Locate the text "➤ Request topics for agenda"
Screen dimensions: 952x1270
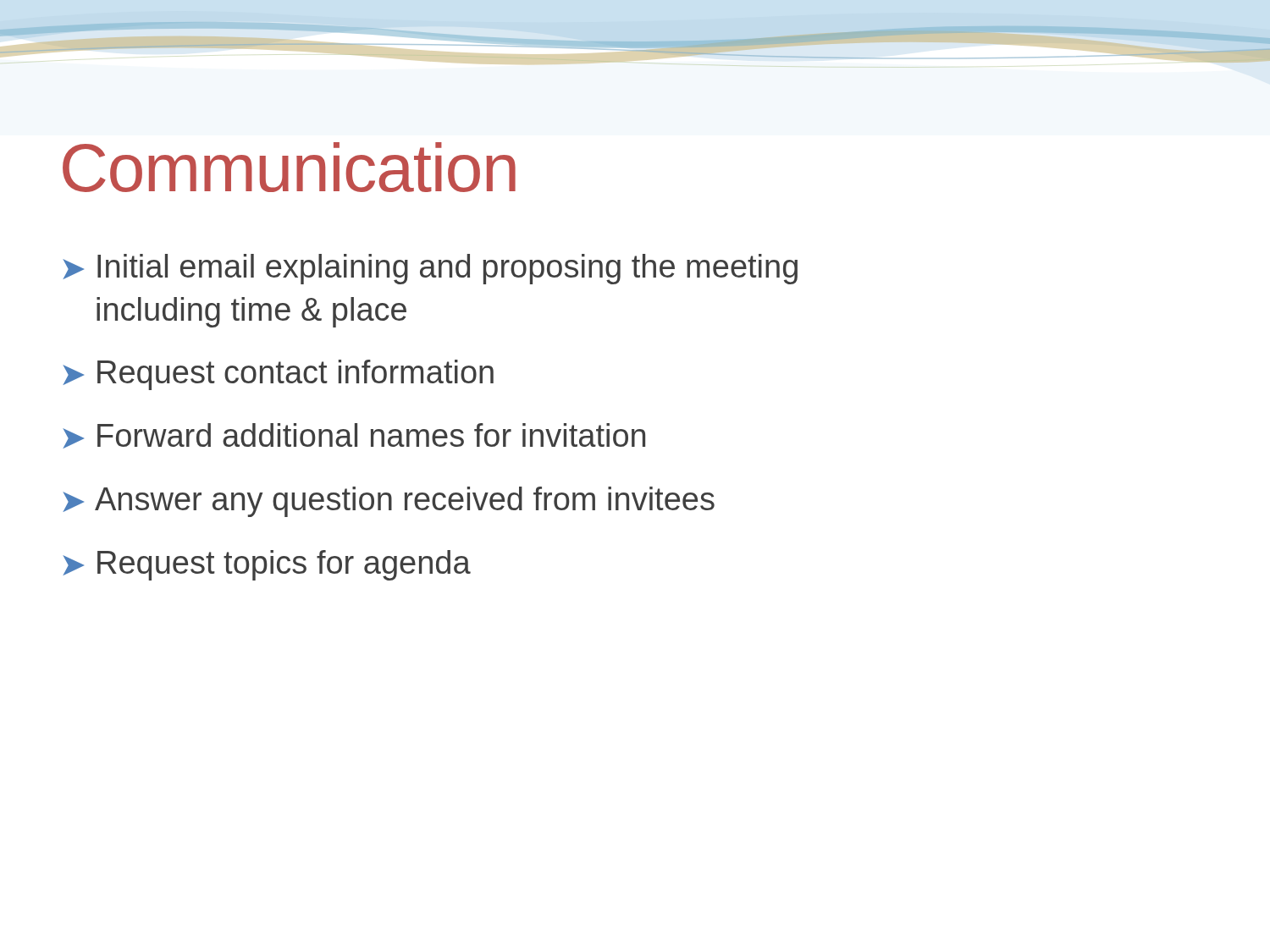[267, 565]
